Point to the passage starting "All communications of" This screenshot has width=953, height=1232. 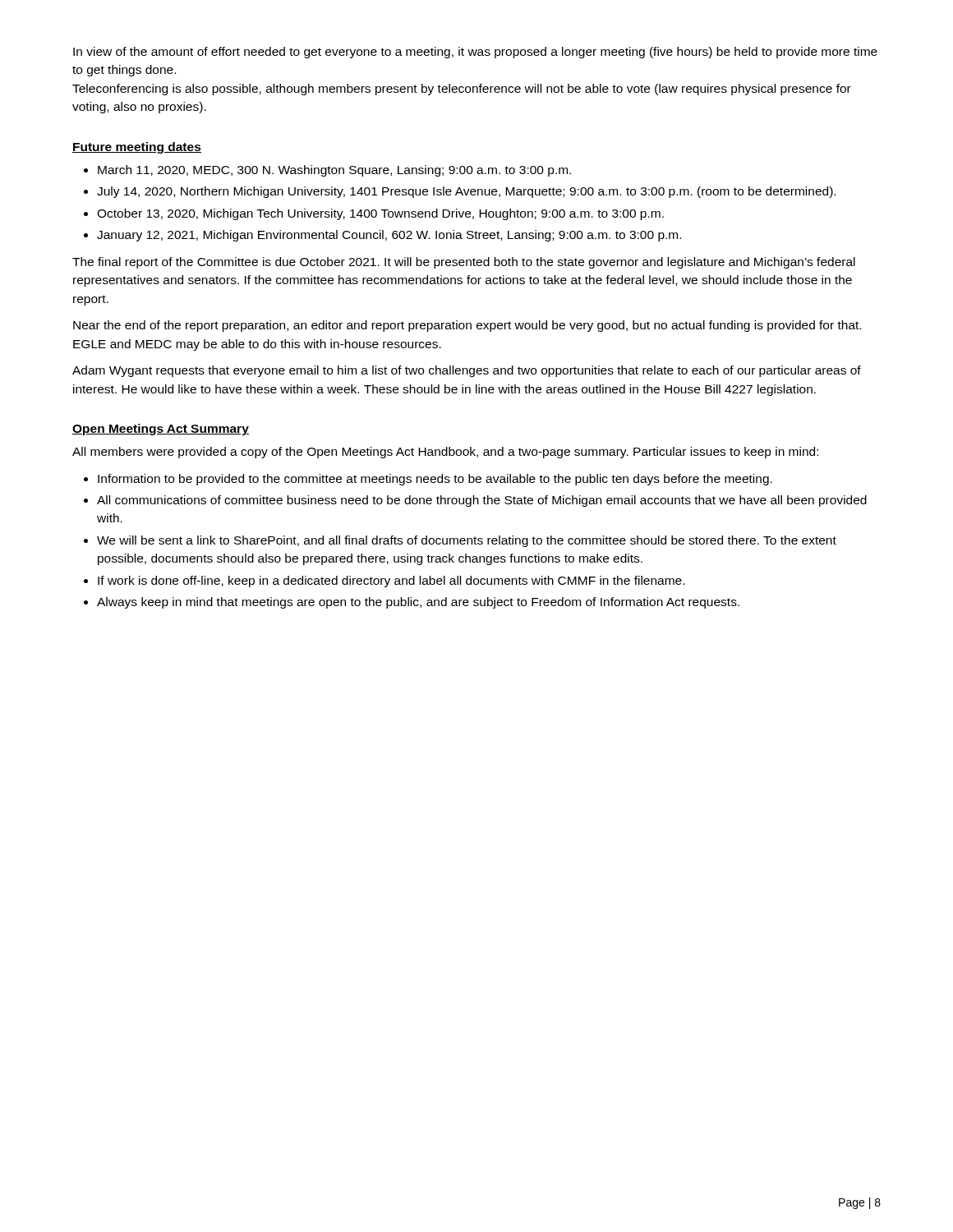476,510
